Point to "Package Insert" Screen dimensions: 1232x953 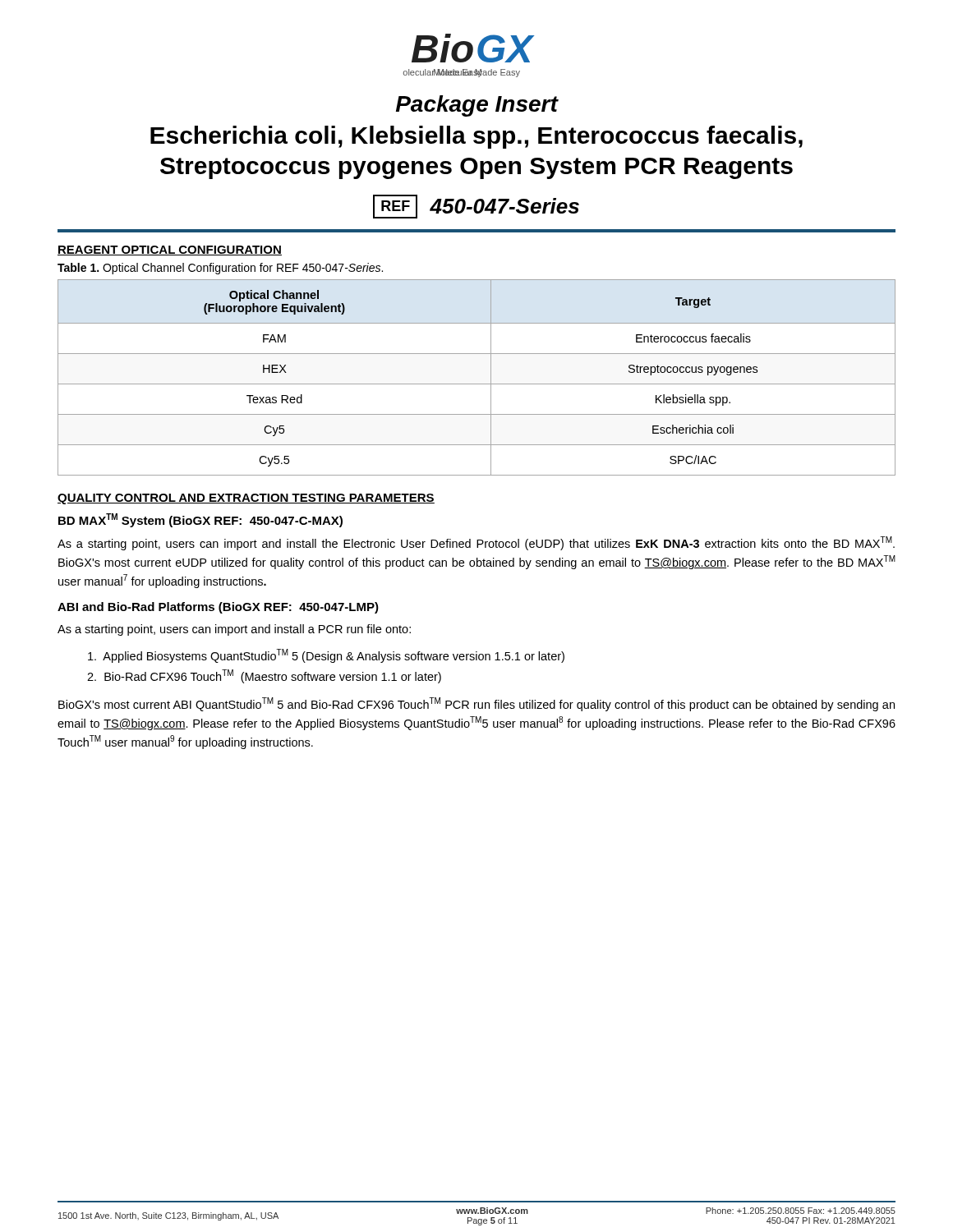click(x=476, y=104)
